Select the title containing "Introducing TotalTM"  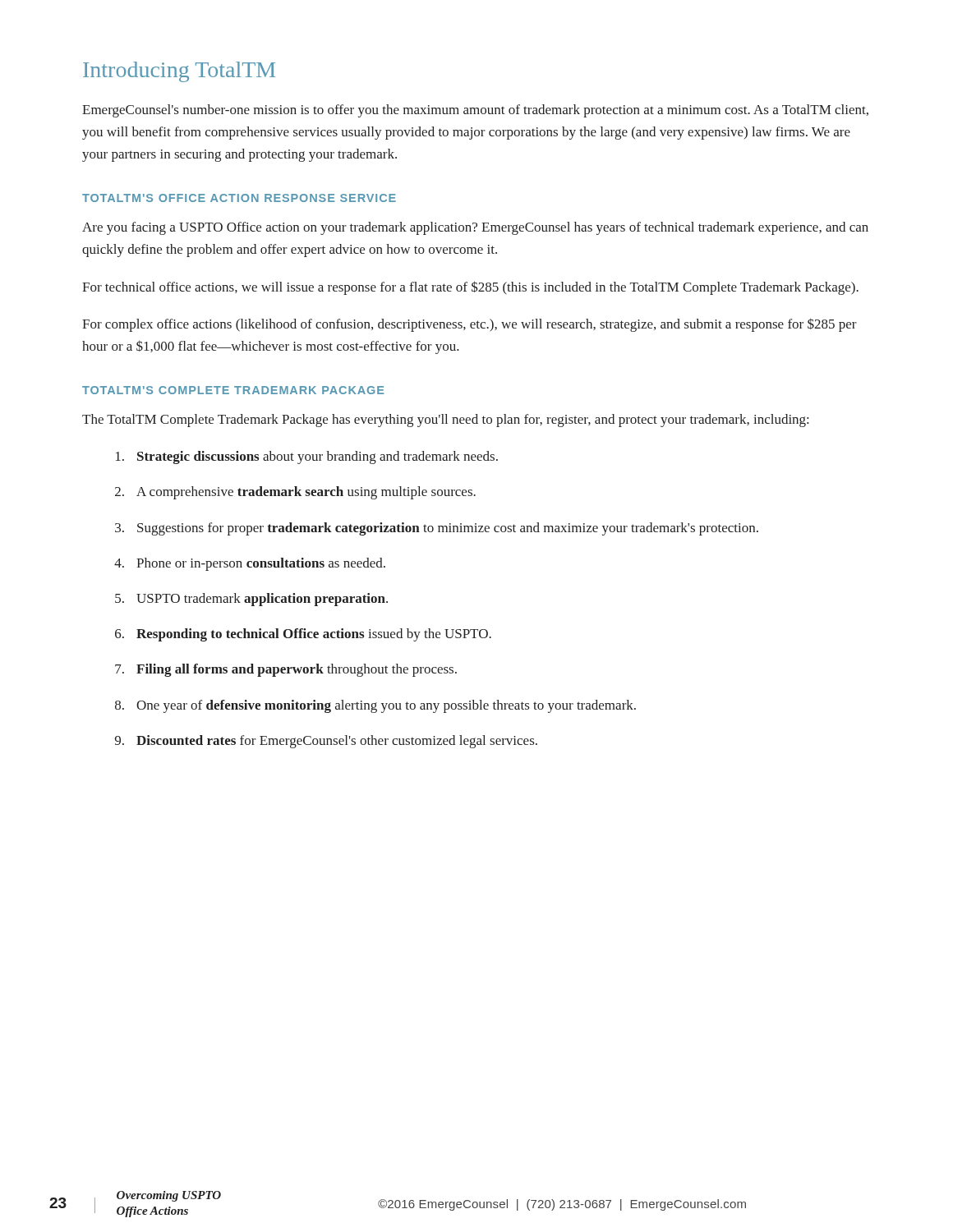179,72
